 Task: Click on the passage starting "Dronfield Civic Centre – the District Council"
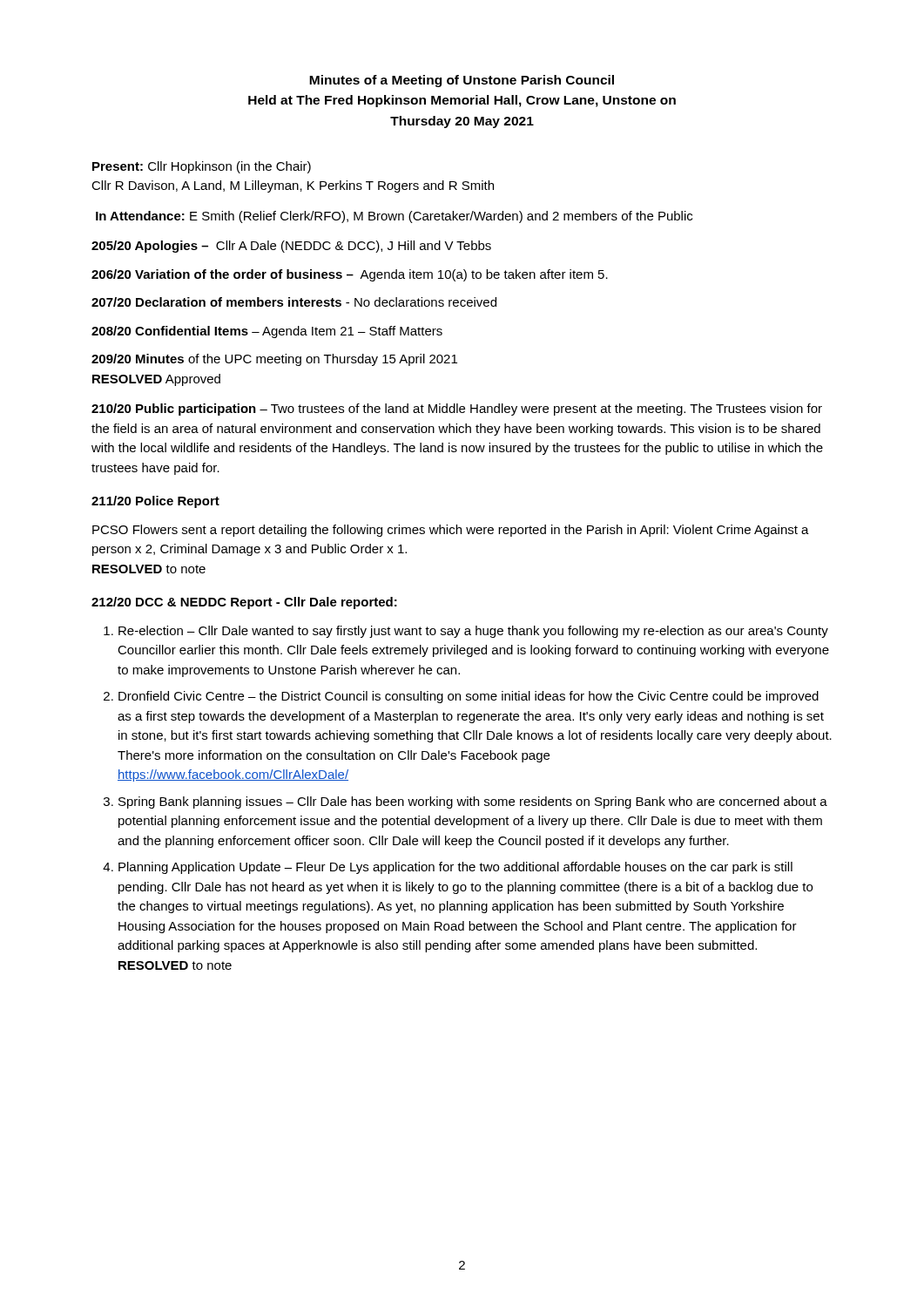click(x=475, y=735)
